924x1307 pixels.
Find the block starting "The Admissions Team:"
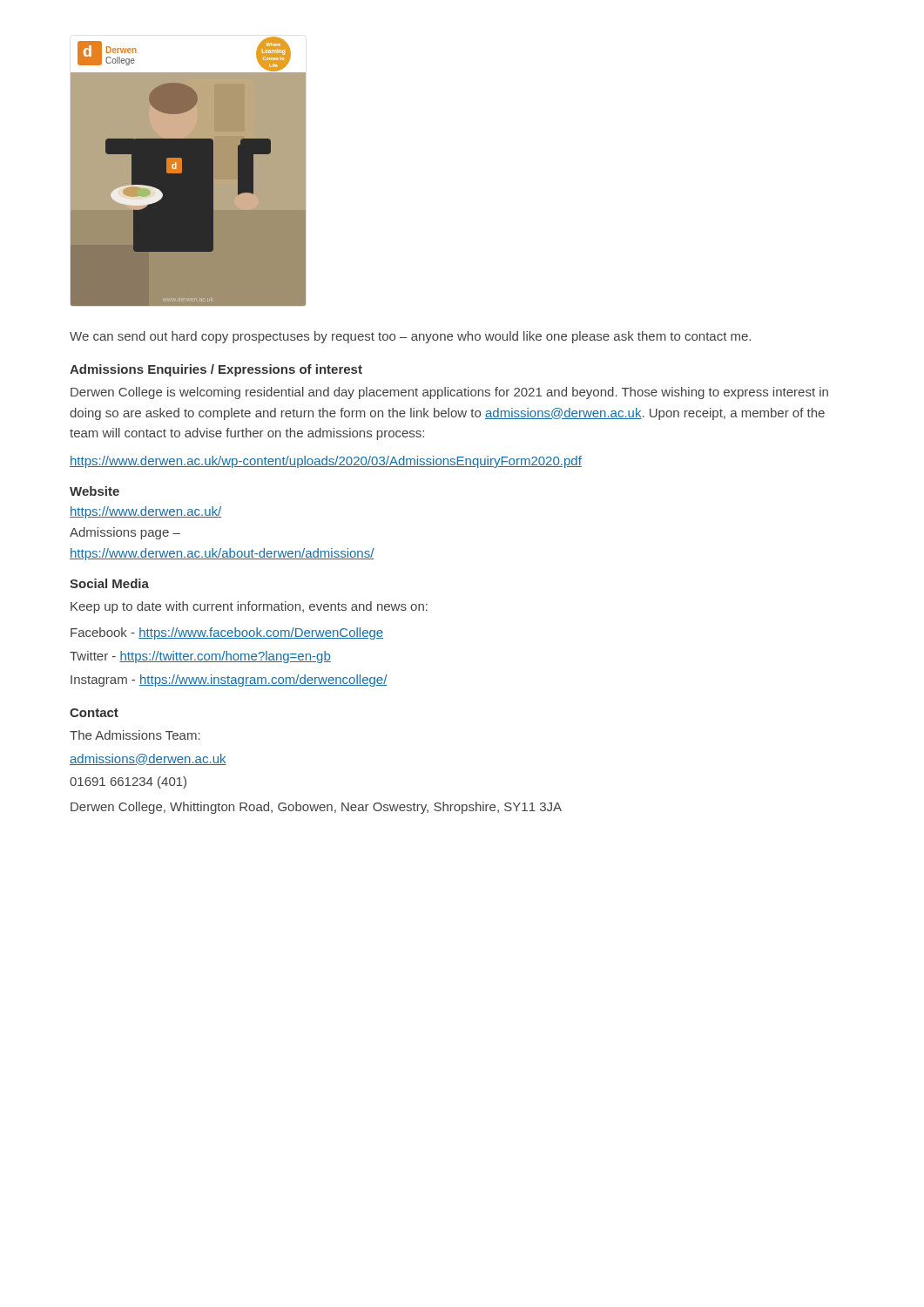point(135,735)
